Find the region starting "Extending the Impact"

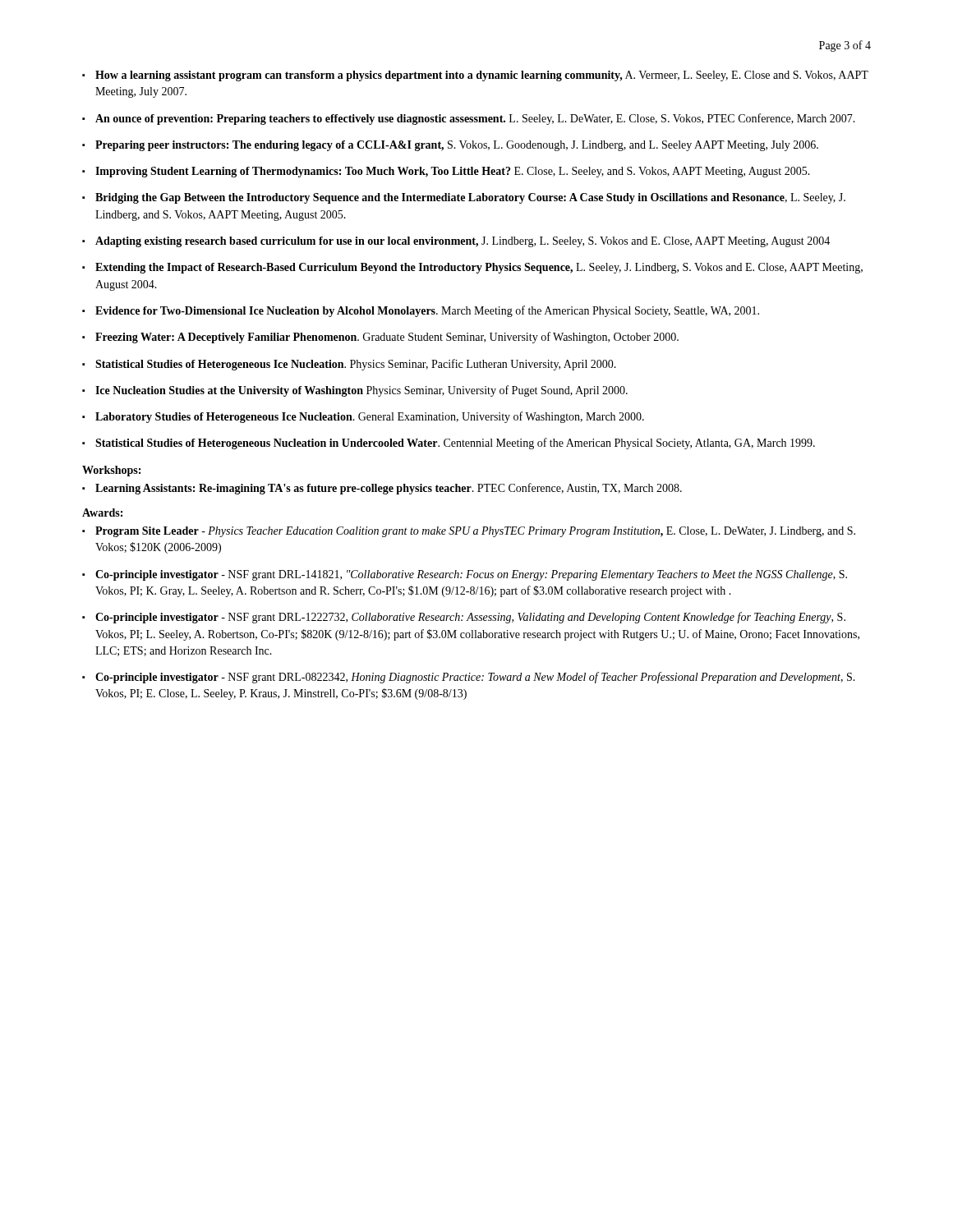483,277
